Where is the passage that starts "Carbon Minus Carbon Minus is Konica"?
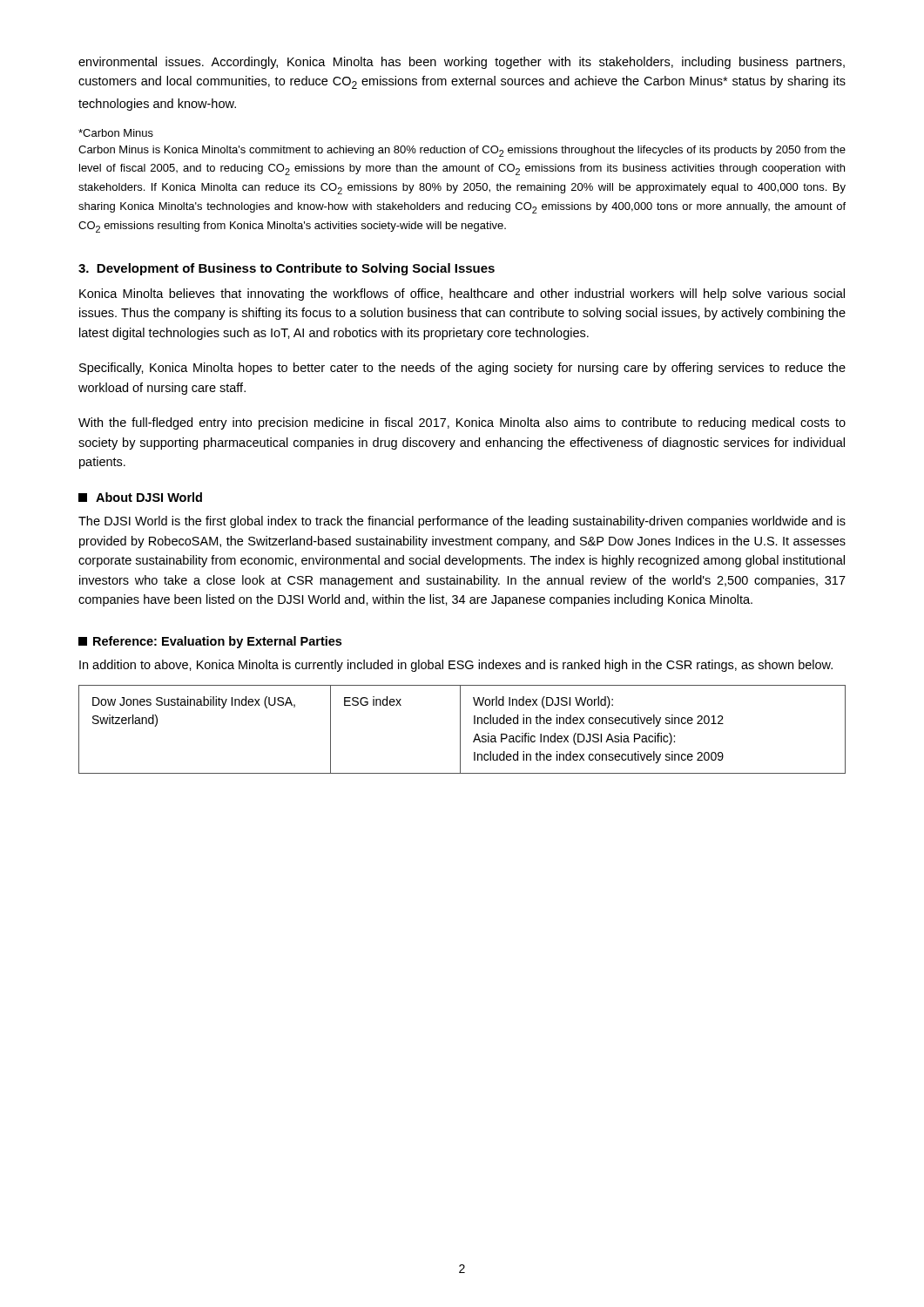The image size is (924, 1307). [462, 181]
